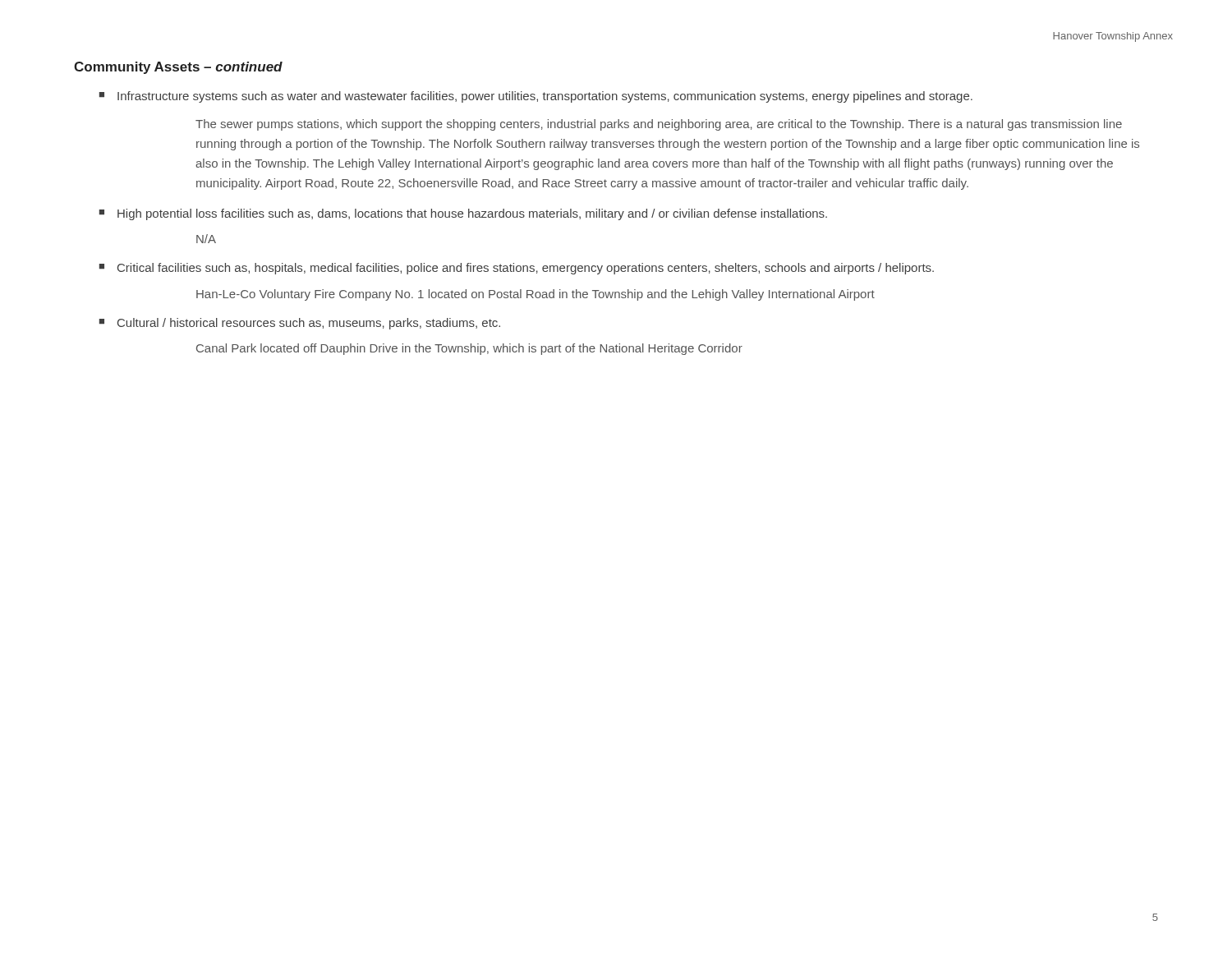Find the list item with the text "■ Critical facilities such as, hospitals, medical"
The width and height of the screenshot is (1232, 953).
pyautogui.click(x=628, y=268)
